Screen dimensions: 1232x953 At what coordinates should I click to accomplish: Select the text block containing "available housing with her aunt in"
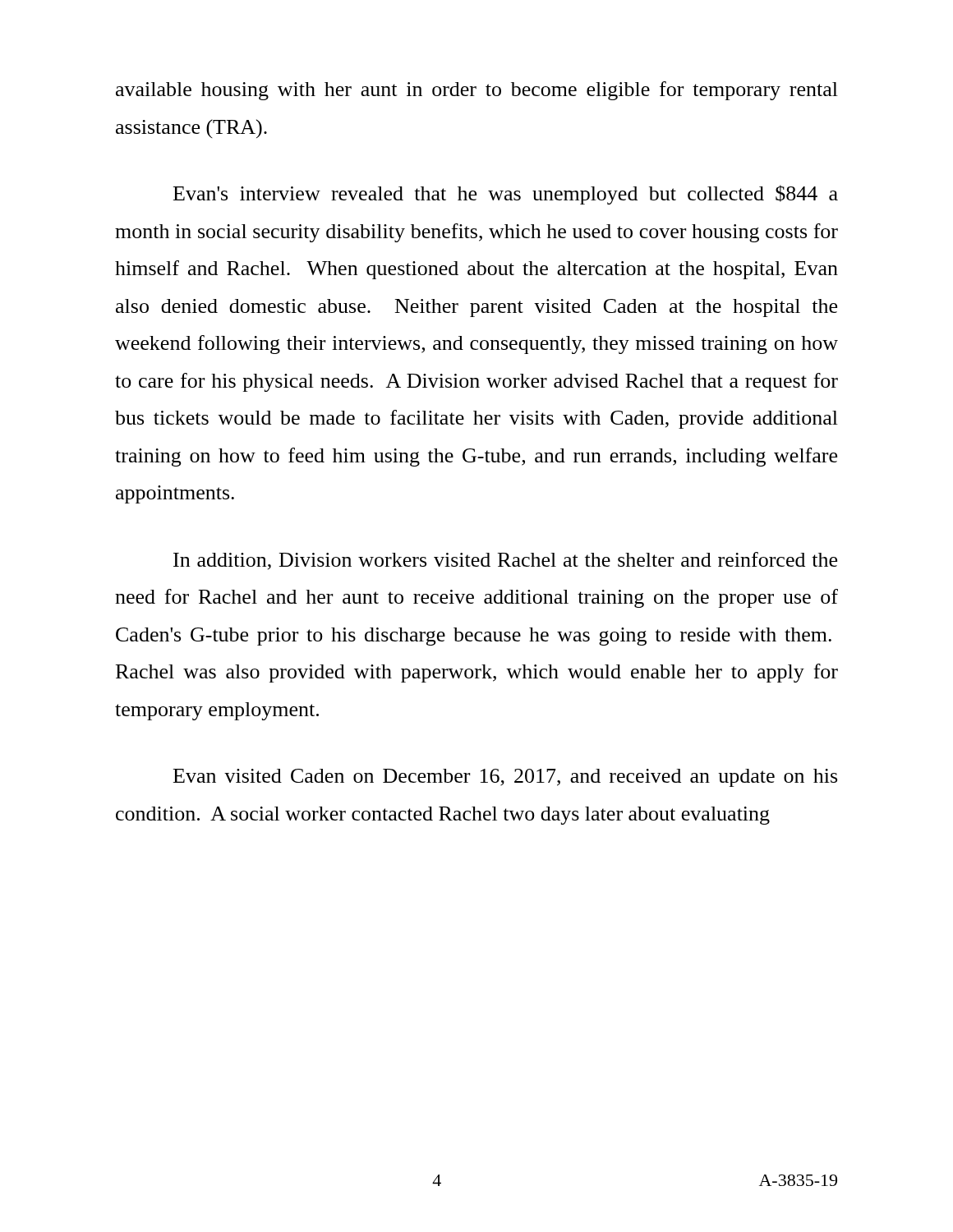coord(477,91)
